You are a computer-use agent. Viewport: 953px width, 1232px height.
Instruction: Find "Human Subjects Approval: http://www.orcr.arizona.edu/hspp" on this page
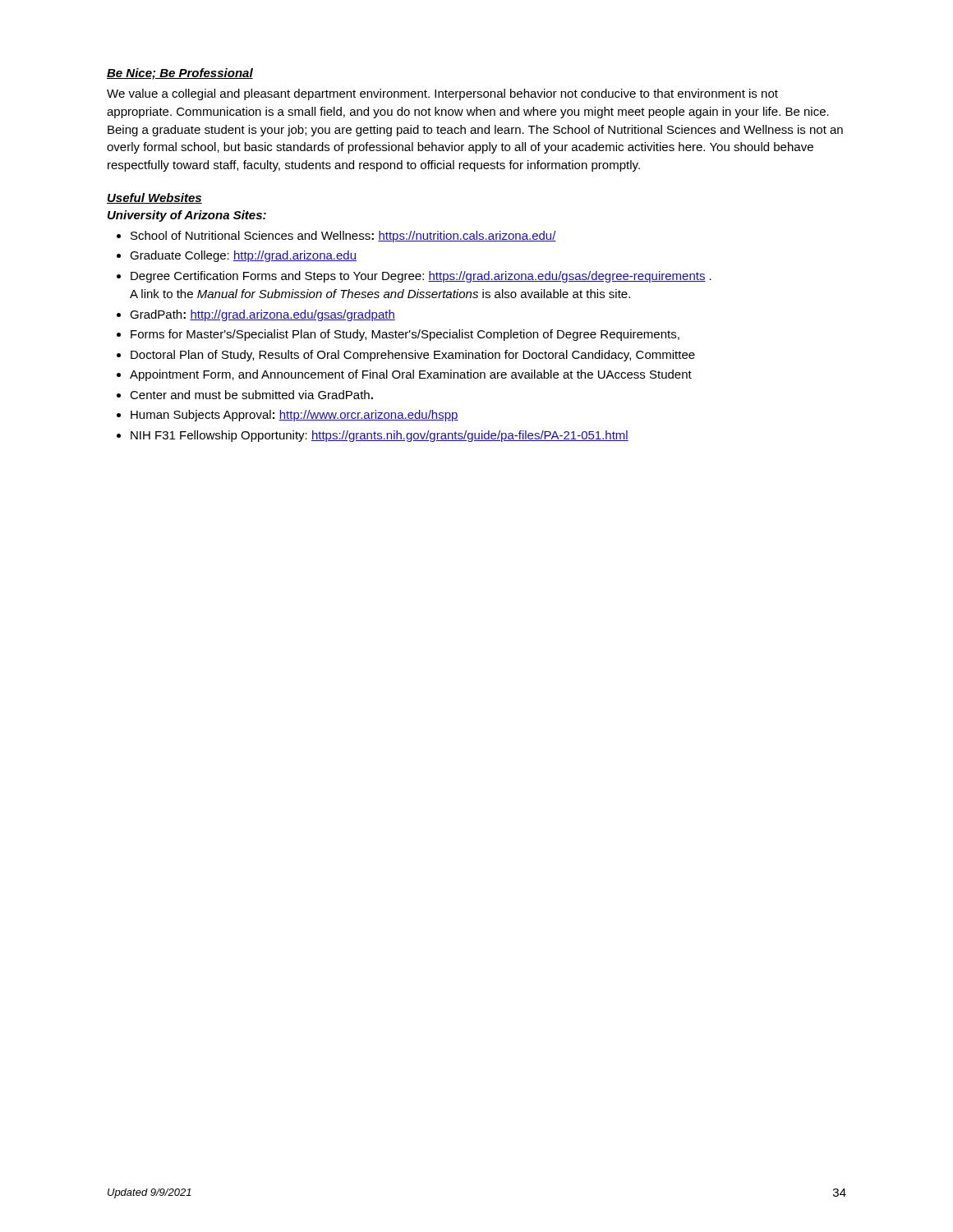click(295, 416)
